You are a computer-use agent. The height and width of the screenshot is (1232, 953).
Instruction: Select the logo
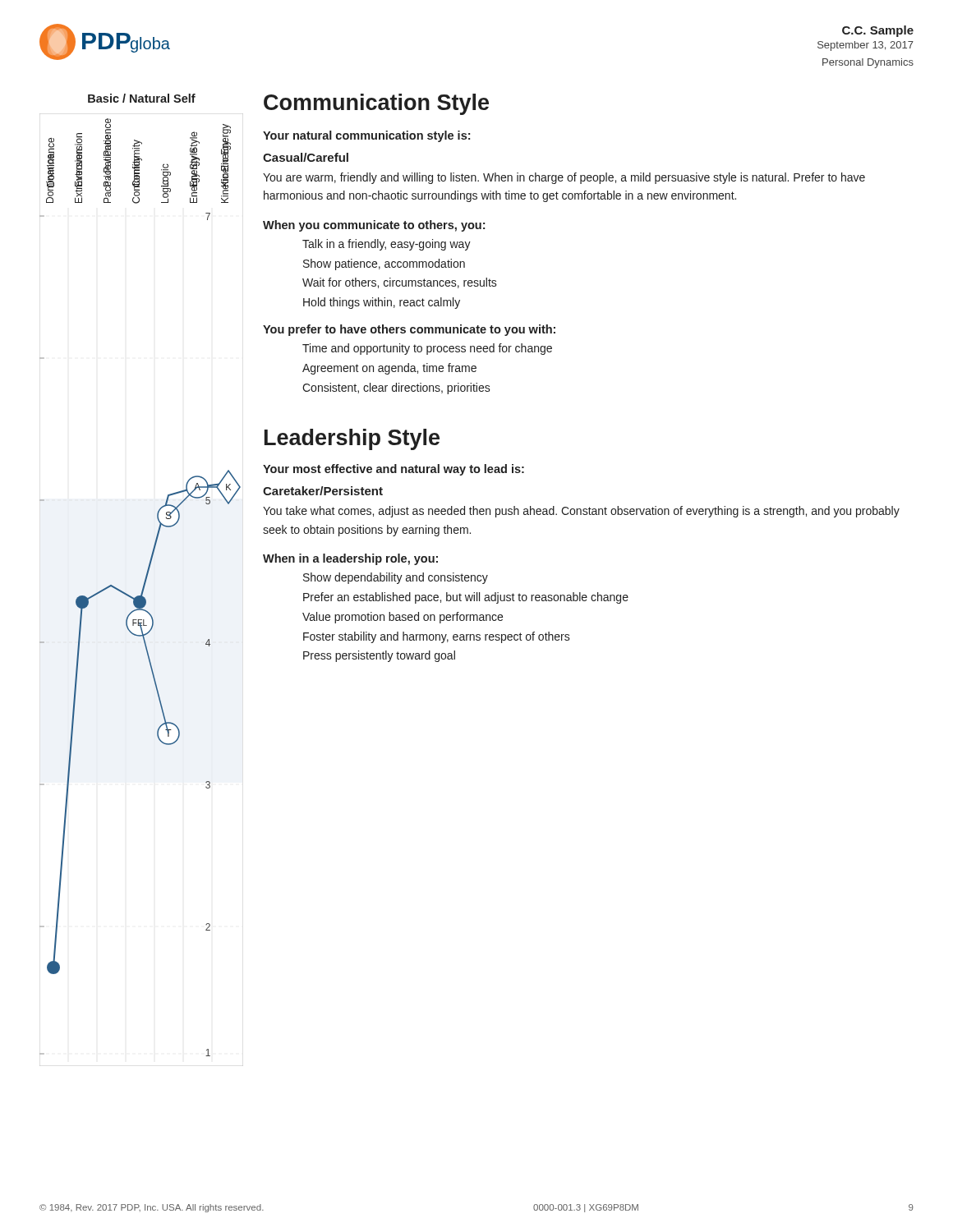tap(105, 44)
